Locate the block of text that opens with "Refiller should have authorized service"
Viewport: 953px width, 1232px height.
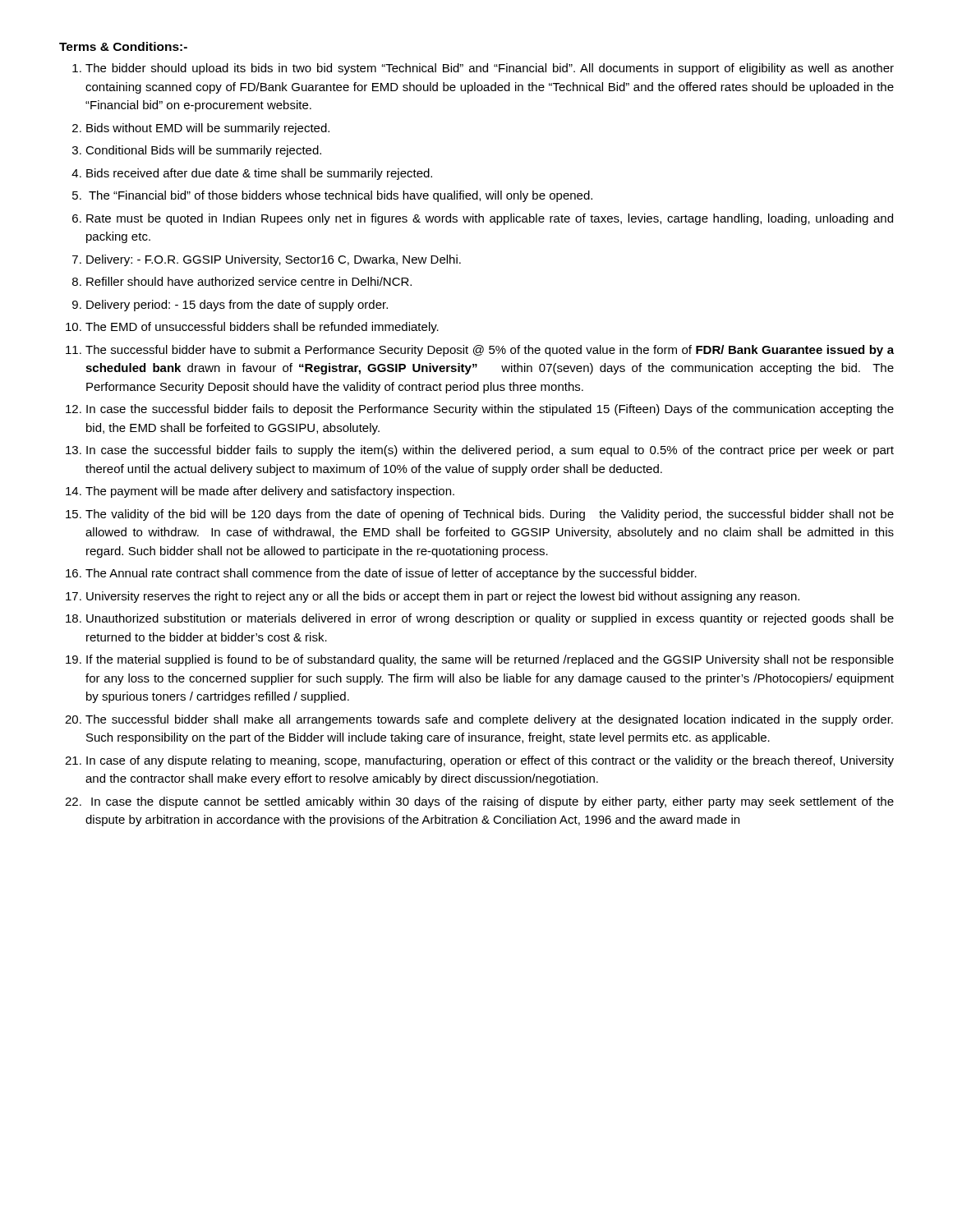[249, 281]
